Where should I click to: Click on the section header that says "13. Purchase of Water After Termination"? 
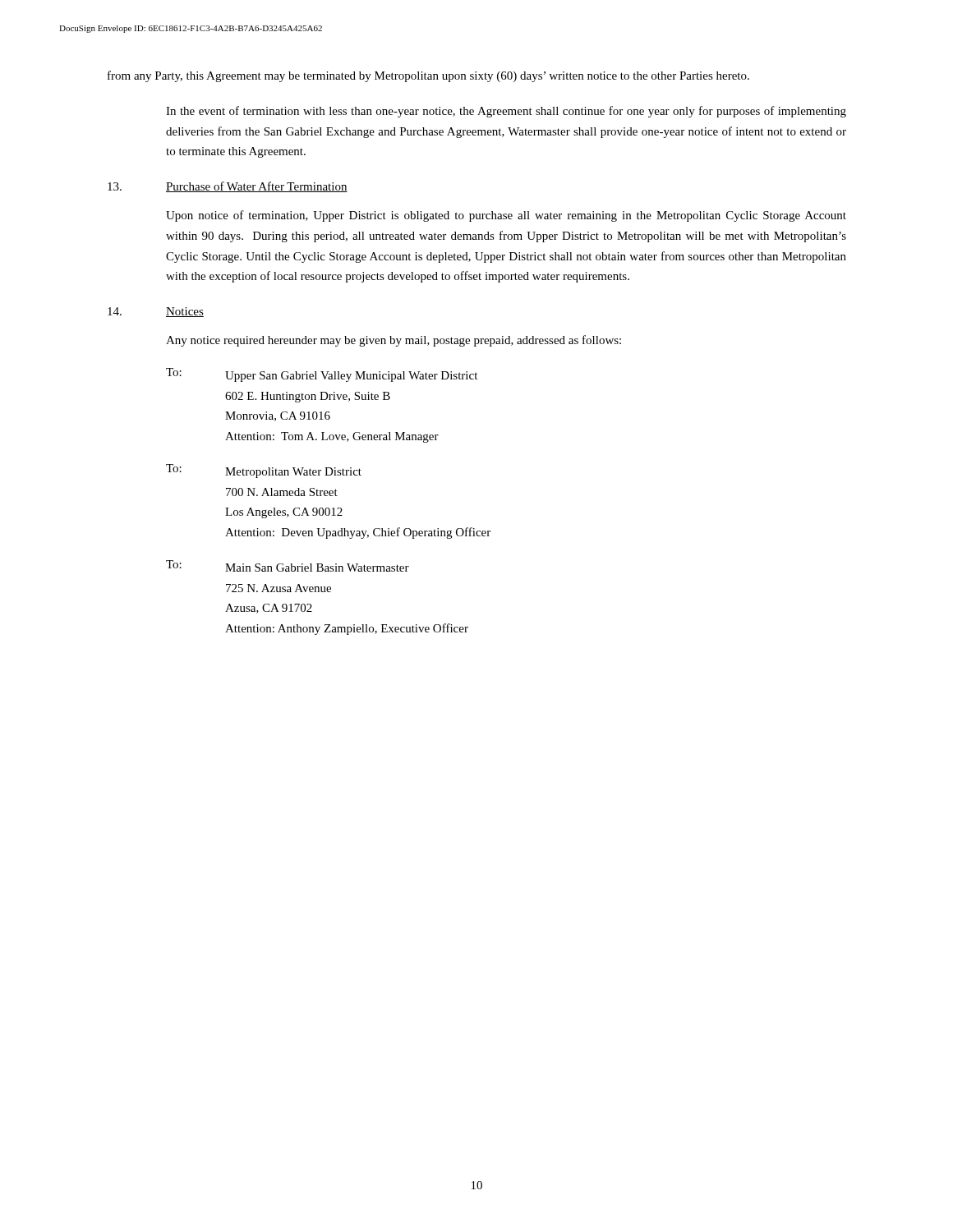227,187
